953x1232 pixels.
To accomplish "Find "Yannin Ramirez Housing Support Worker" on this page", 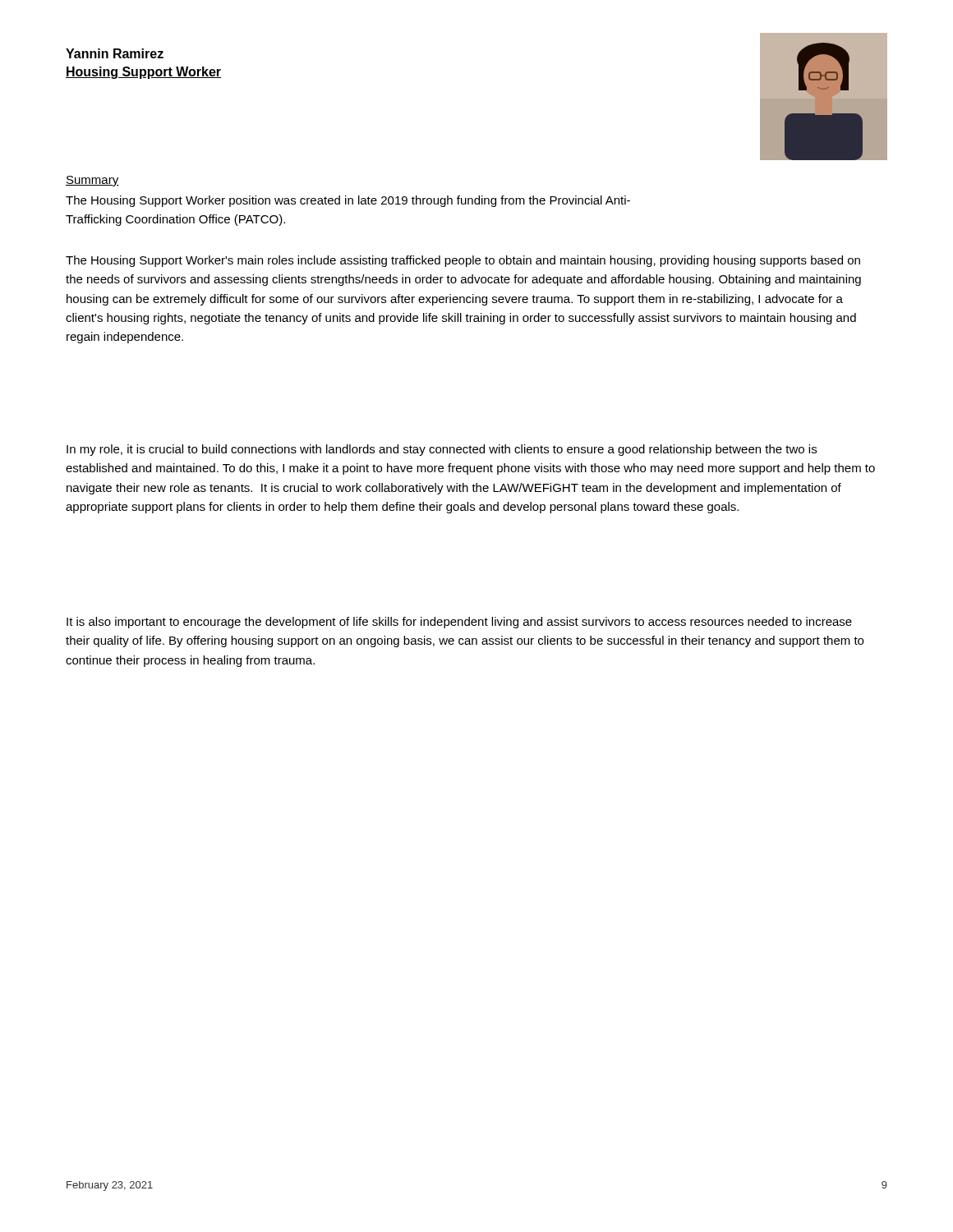I will click(115, 53).
